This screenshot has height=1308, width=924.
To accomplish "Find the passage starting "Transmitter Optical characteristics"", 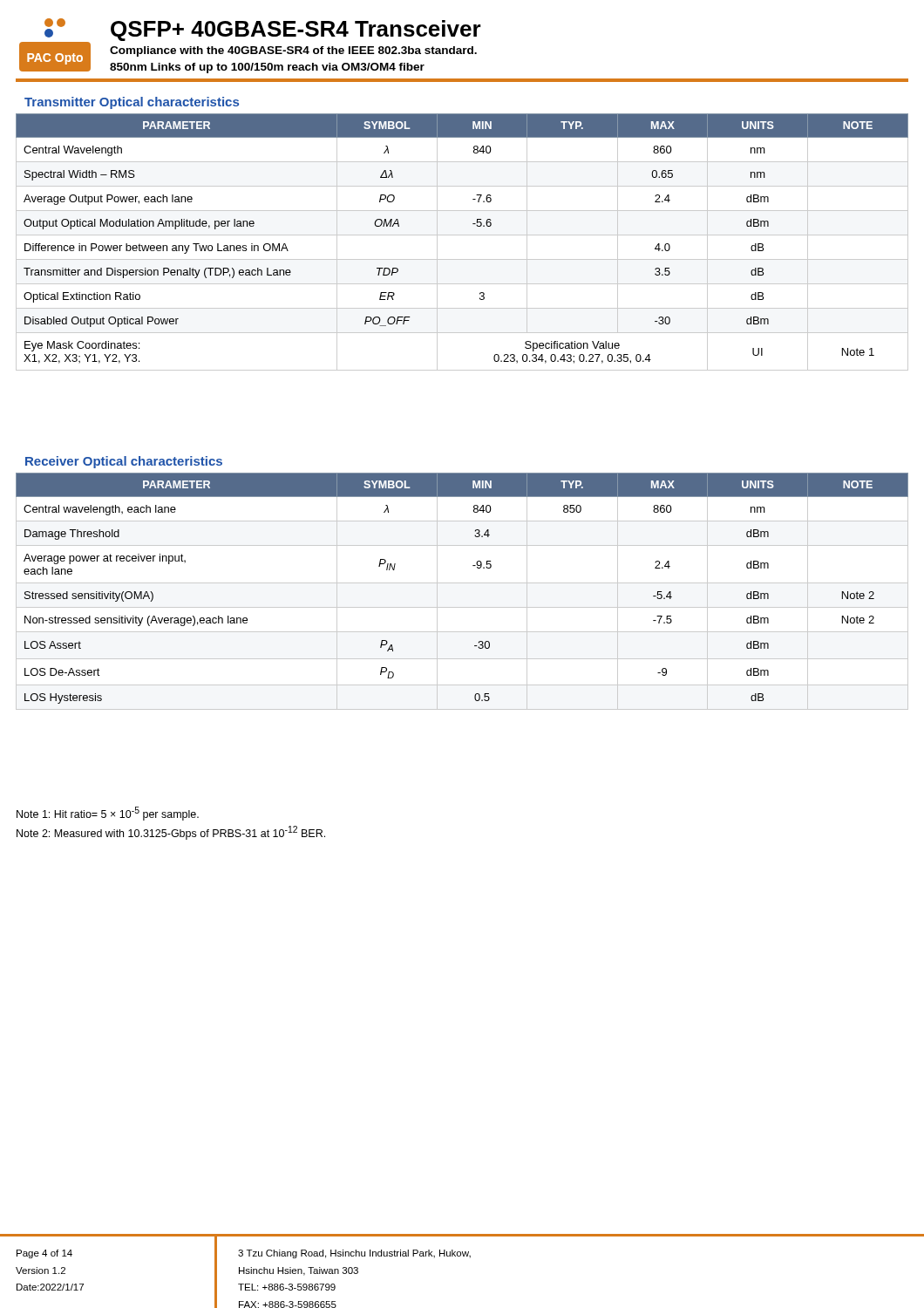I will pyautogui.click(x=132, y=102).
